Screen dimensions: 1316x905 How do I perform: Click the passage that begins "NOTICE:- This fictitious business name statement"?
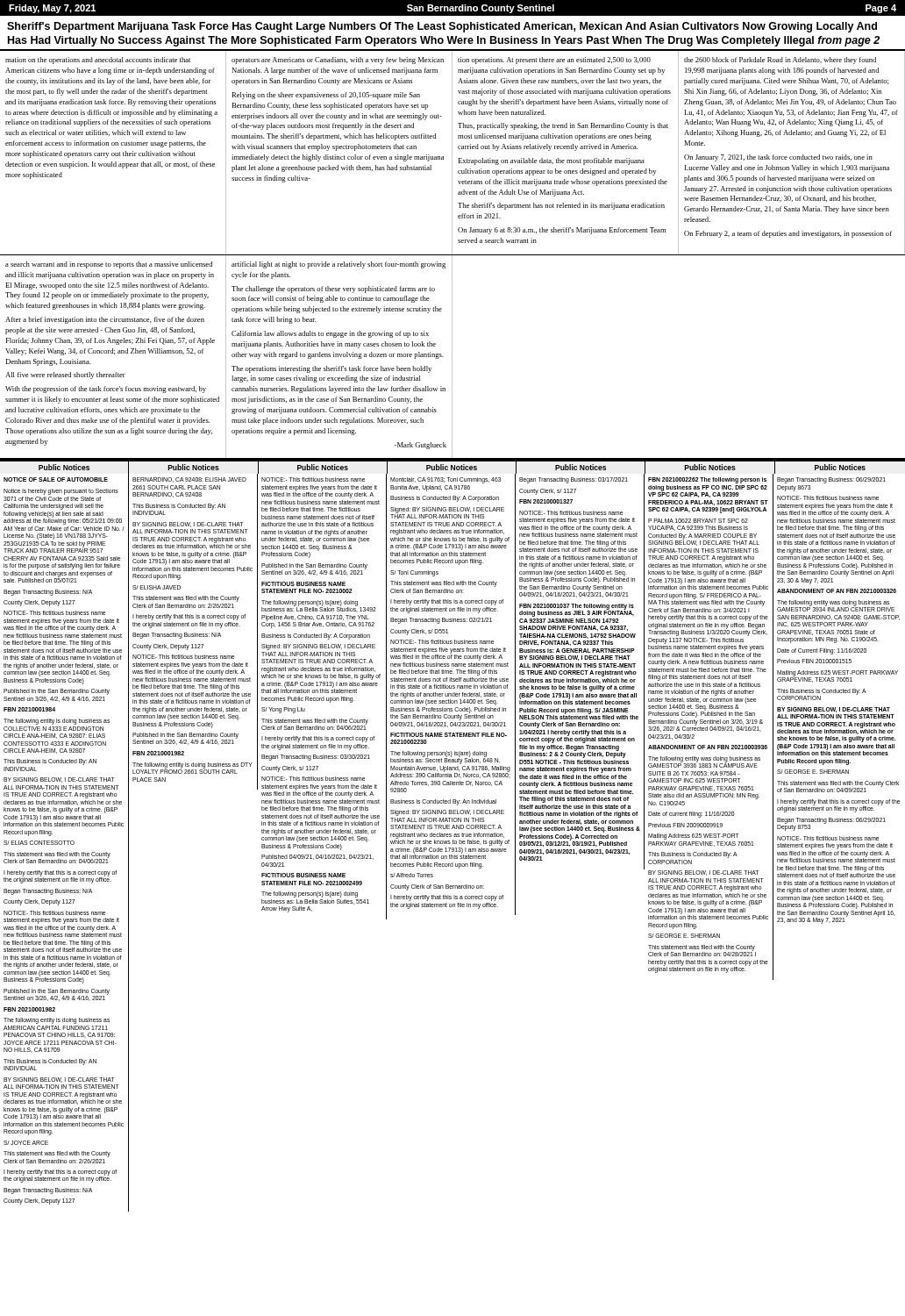point(322,695)
